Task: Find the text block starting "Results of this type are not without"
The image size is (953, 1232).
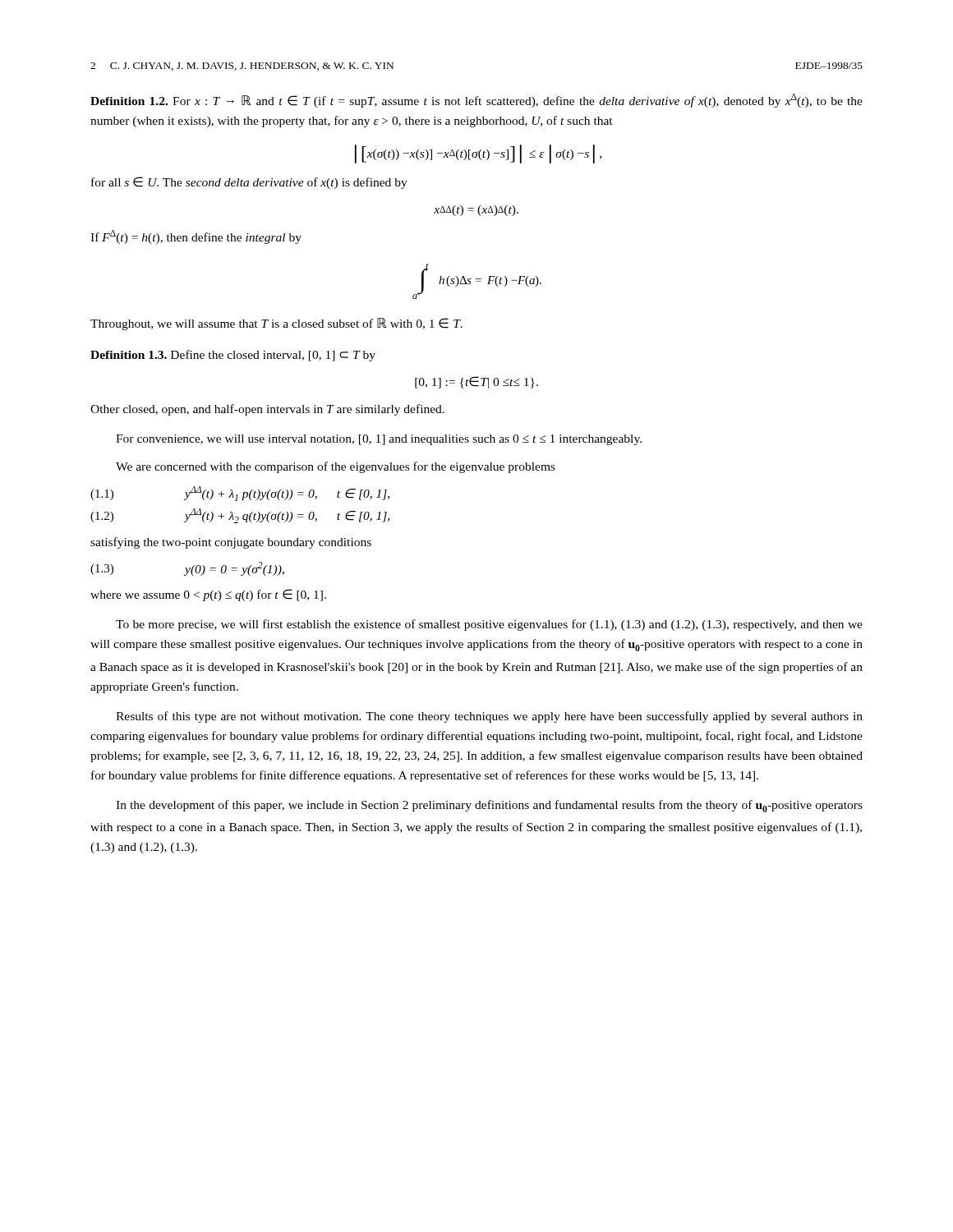Action: (x=476, y=745)
